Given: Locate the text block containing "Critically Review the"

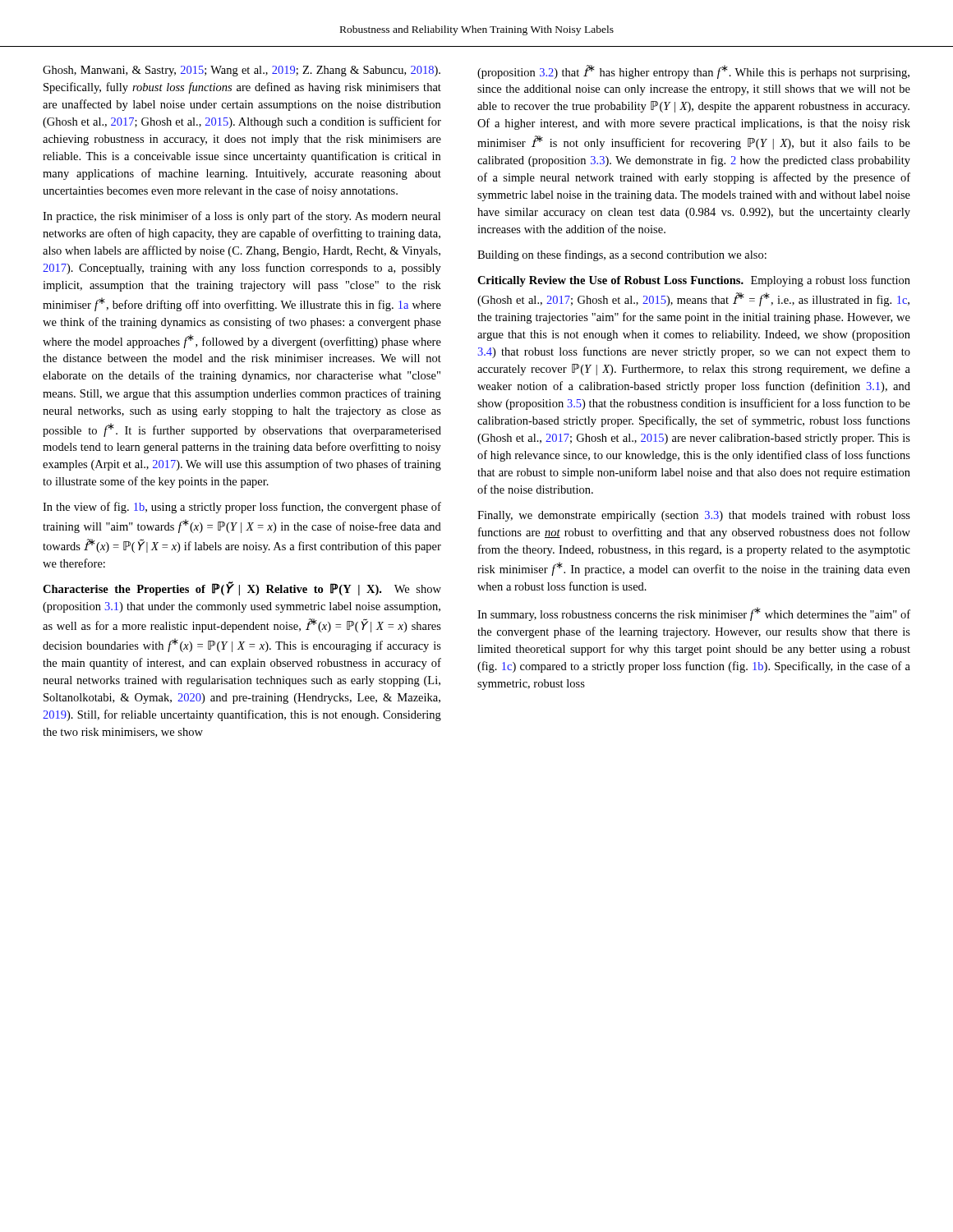Looking at the screenshot, I should point(694,385).
